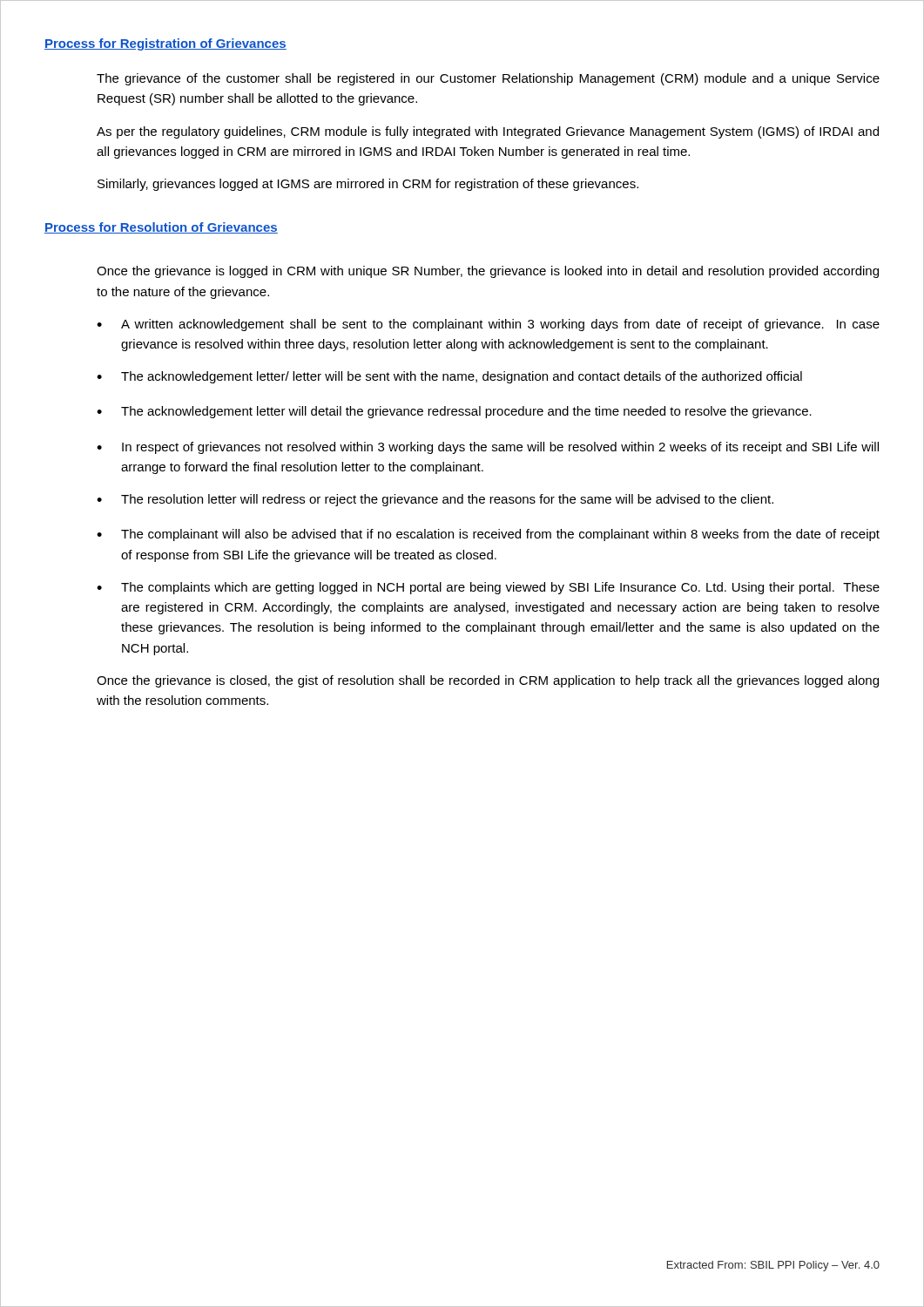Image resolution: width=924 pixels, height=1307 pixels.
Task: Locate the text starting "• The complaints which are getting"
Action: pyautogui.click(x=488, y=617)
